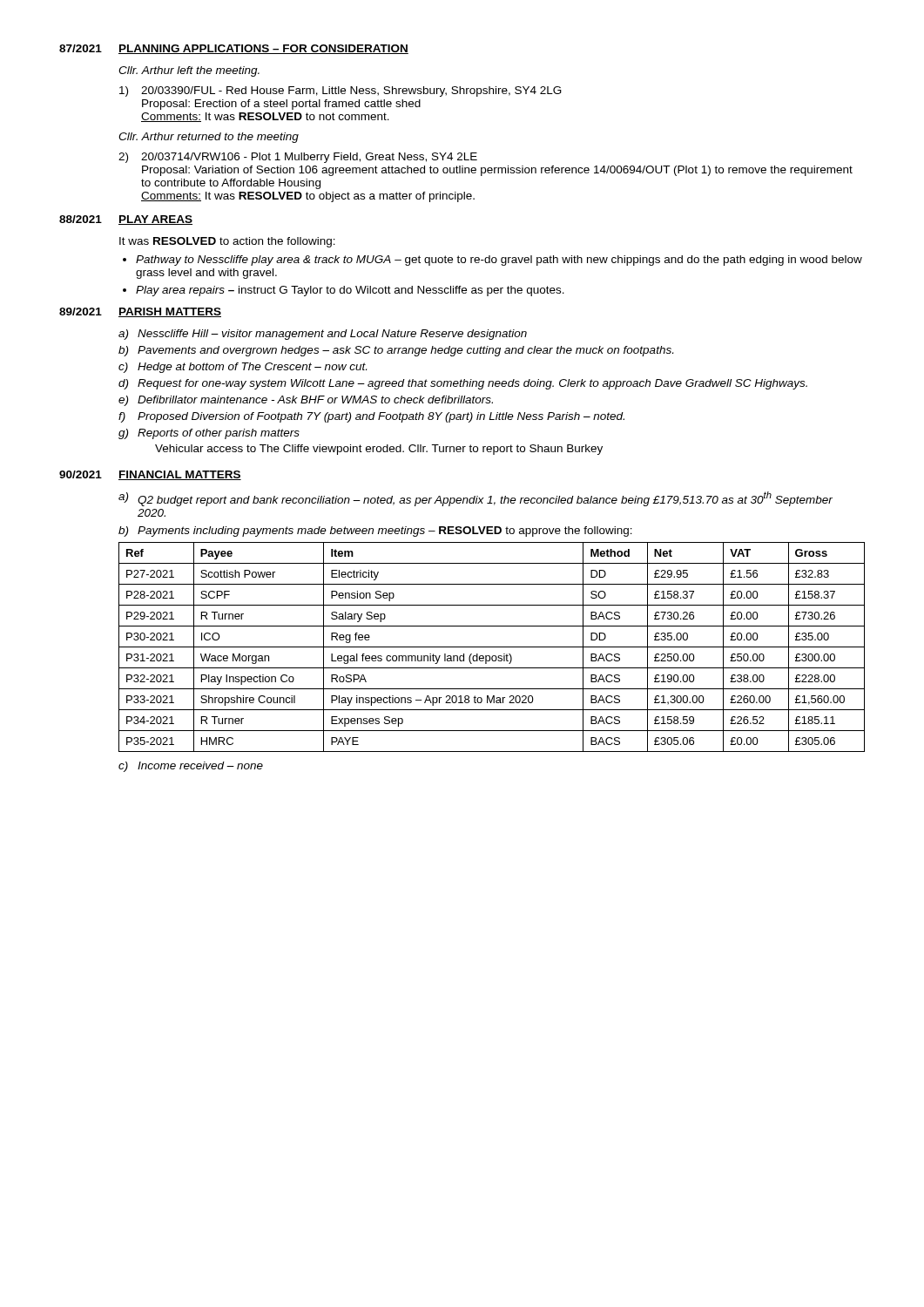Point to the block beginning "e)Defibrillator maintenance -"
924x1307 pixels.
pos(492,400)
